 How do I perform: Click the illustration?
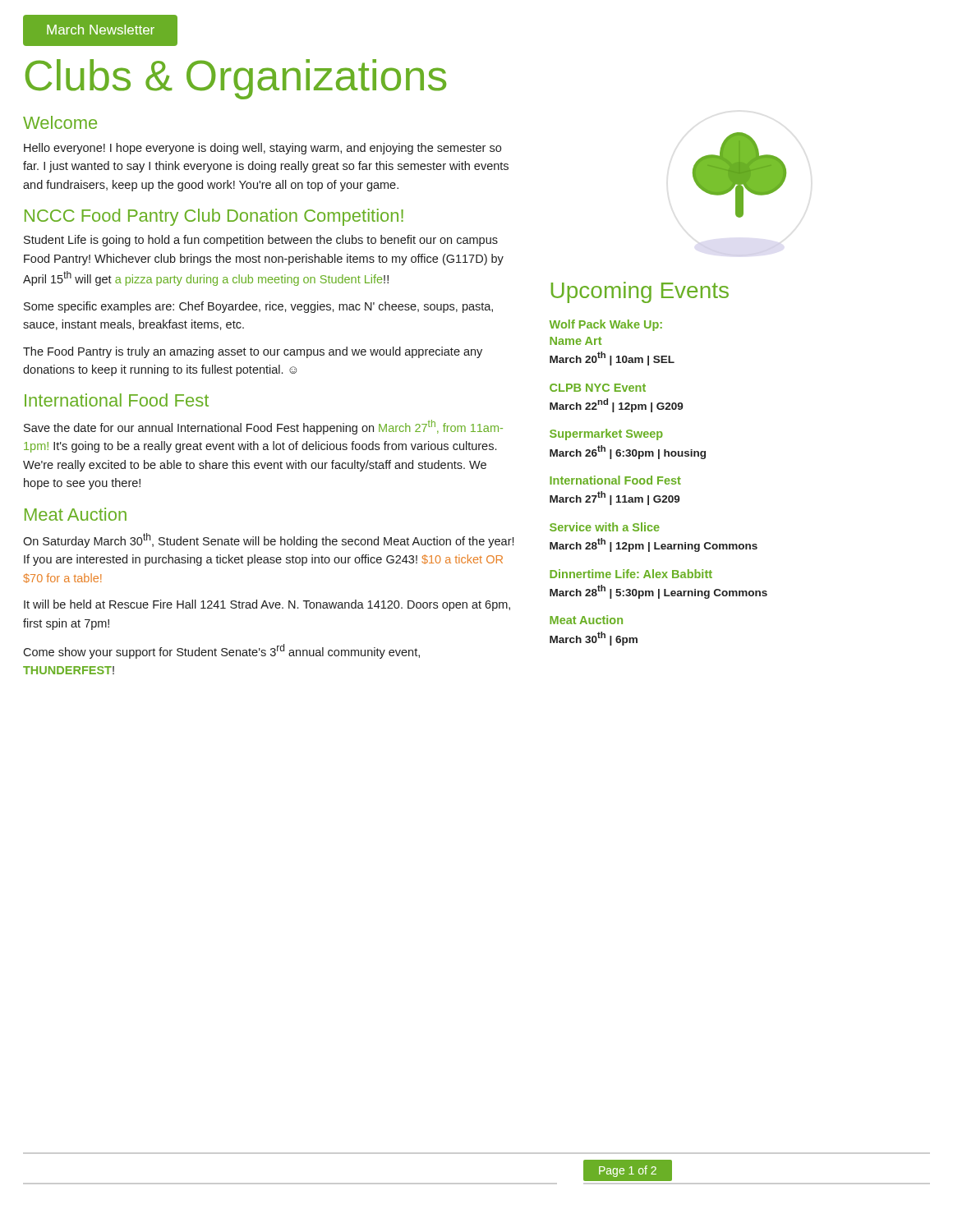740,187
